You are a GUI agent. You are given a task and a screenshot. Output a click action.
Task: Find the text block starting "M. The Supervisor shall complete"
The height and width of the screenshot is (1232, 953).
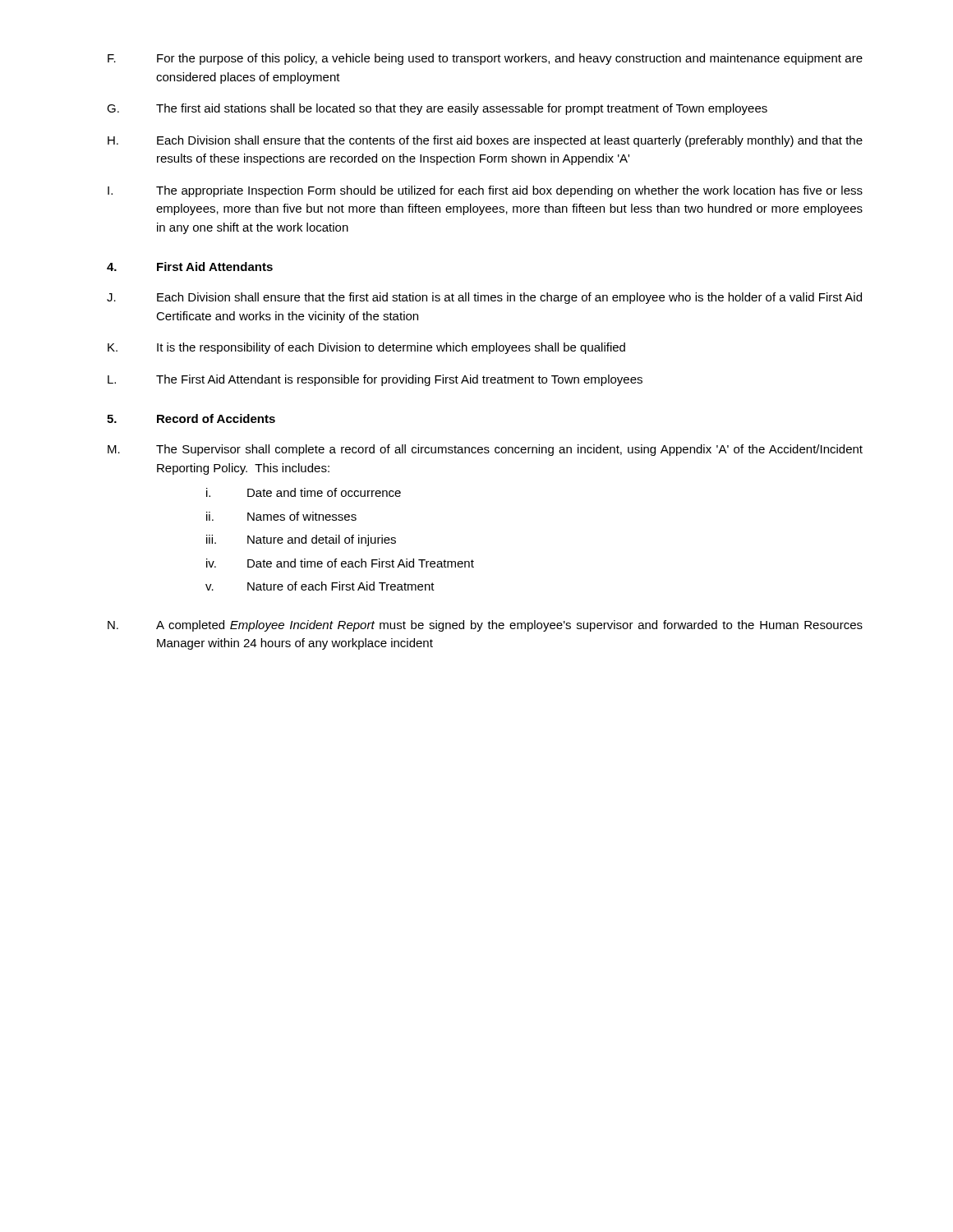(x=485, y=450)
